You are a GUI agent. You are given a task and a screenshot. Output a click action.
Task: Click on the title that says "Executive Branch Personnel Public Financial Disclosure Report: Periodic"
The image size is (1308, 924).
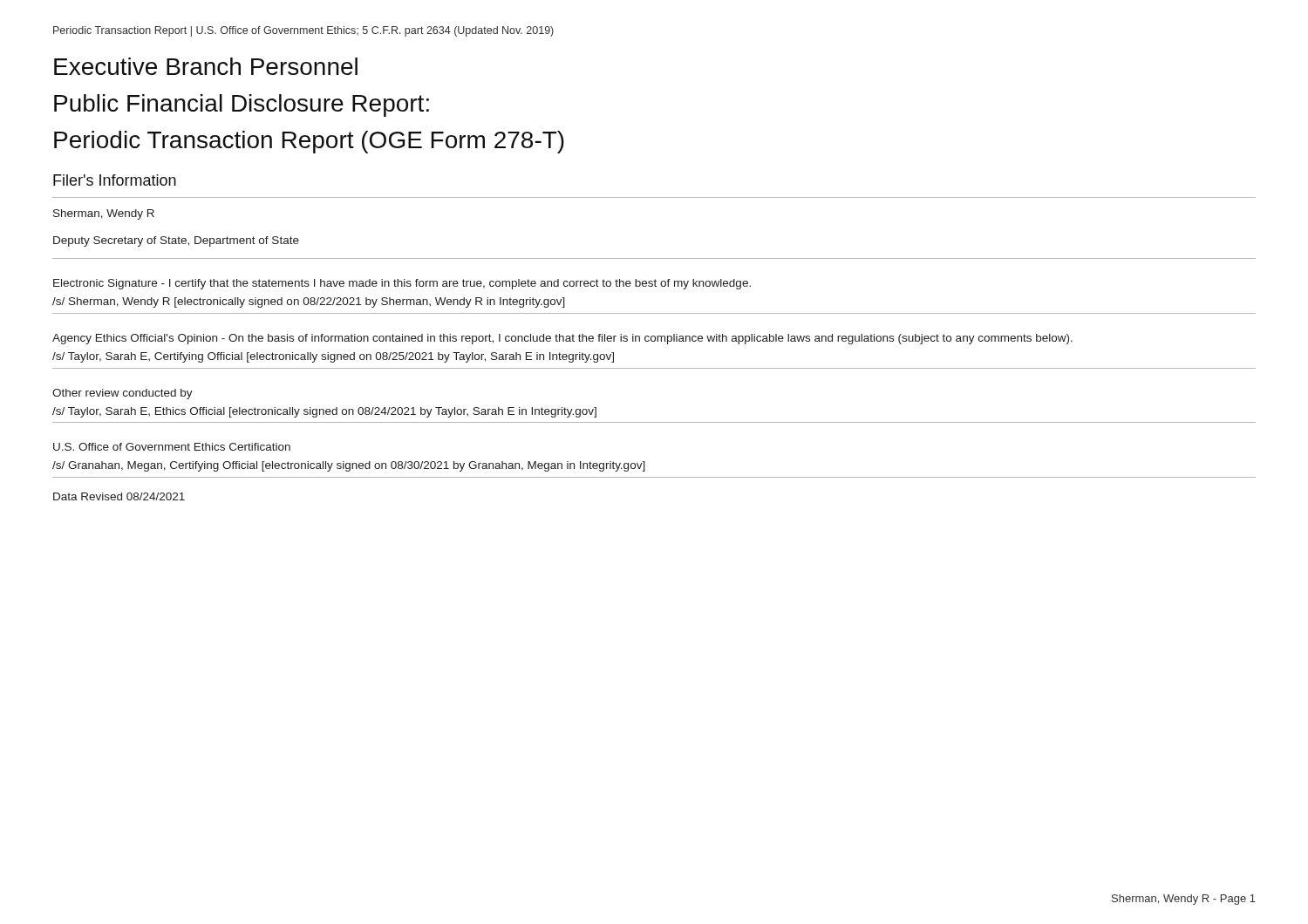click(x=206, y=66)
